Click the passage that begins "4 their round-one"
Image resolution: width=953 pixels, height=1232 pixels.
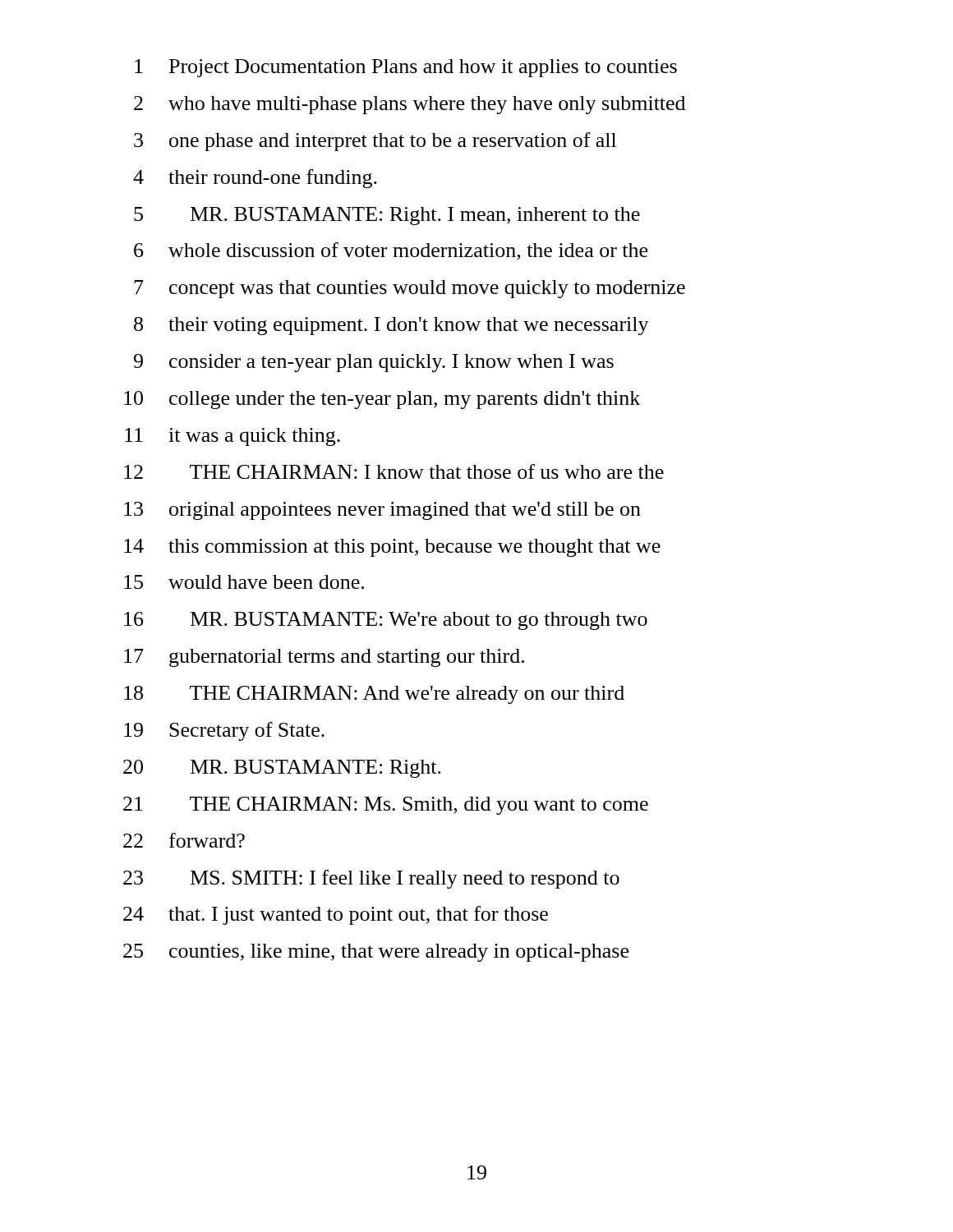(x=255, y=179)
